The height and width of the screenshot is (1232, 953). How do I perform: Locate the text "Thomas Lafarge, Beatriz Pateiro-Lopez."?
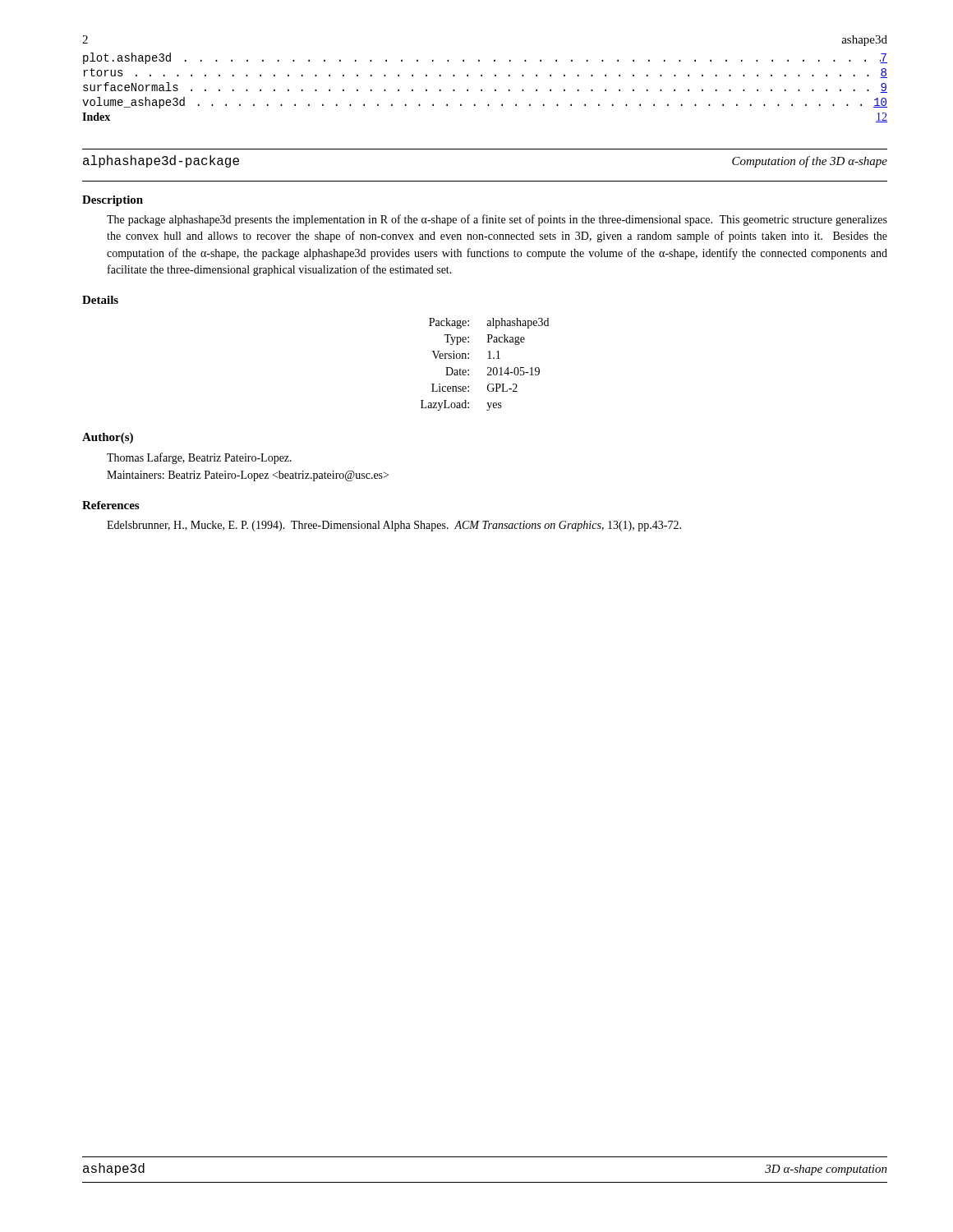click(x=199, y=458)
